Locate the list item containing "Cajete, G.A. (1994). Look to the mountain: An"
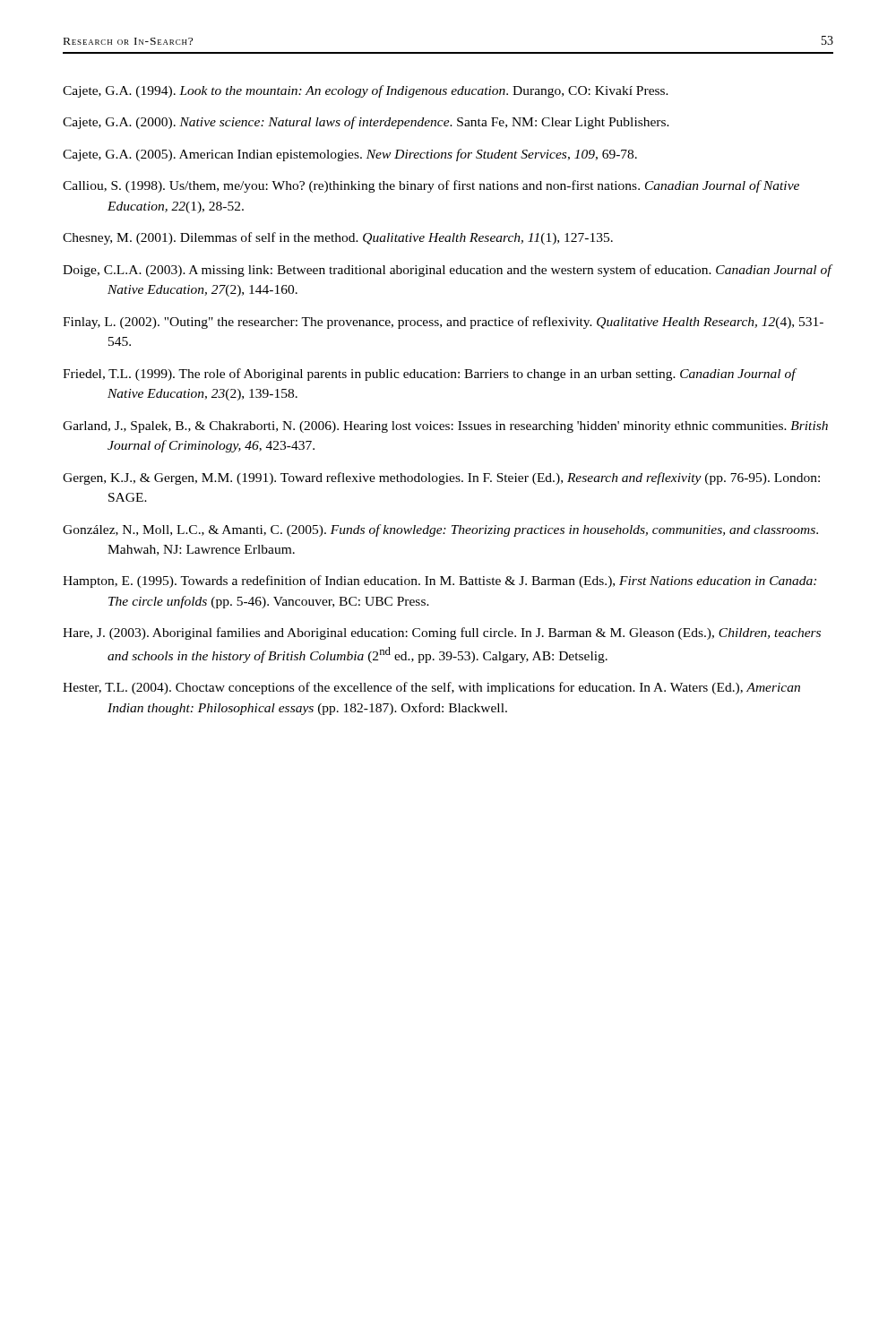896x1344 pixels. click(x=366, y=91)
